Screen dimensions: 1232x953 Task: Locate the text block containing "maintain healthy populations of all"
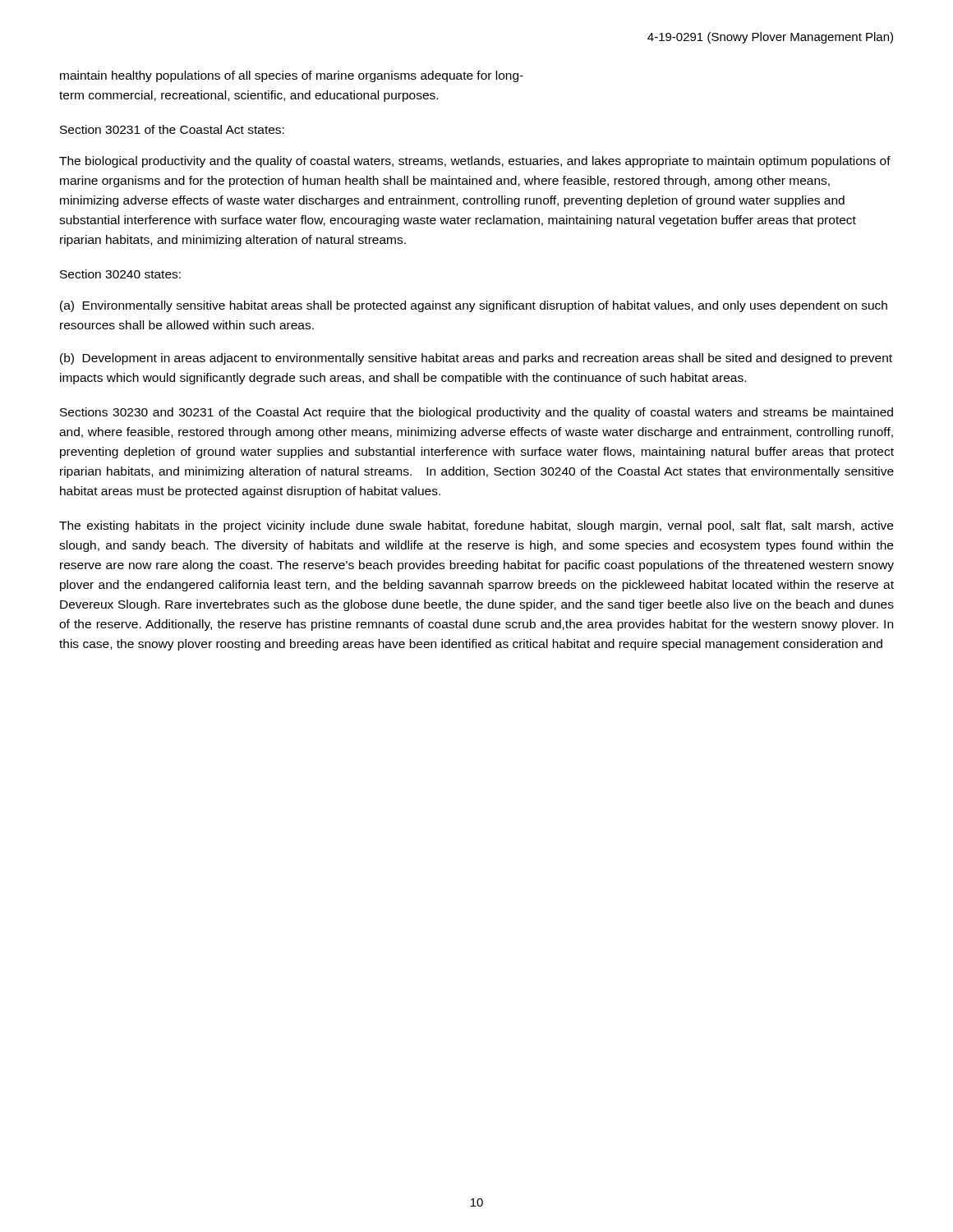[291, 85]
